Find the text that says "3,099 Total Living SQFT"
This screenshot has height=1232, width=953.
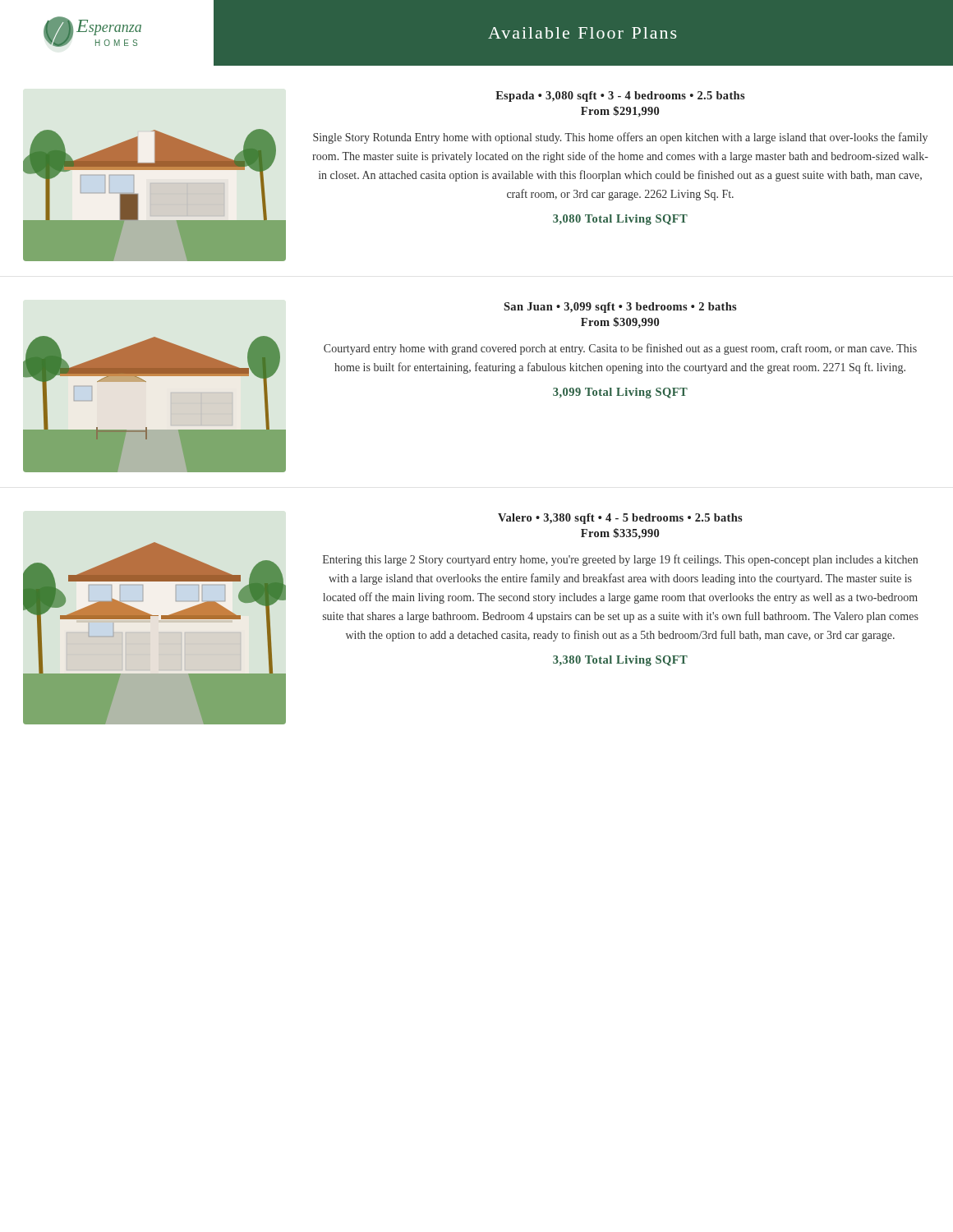620,392
